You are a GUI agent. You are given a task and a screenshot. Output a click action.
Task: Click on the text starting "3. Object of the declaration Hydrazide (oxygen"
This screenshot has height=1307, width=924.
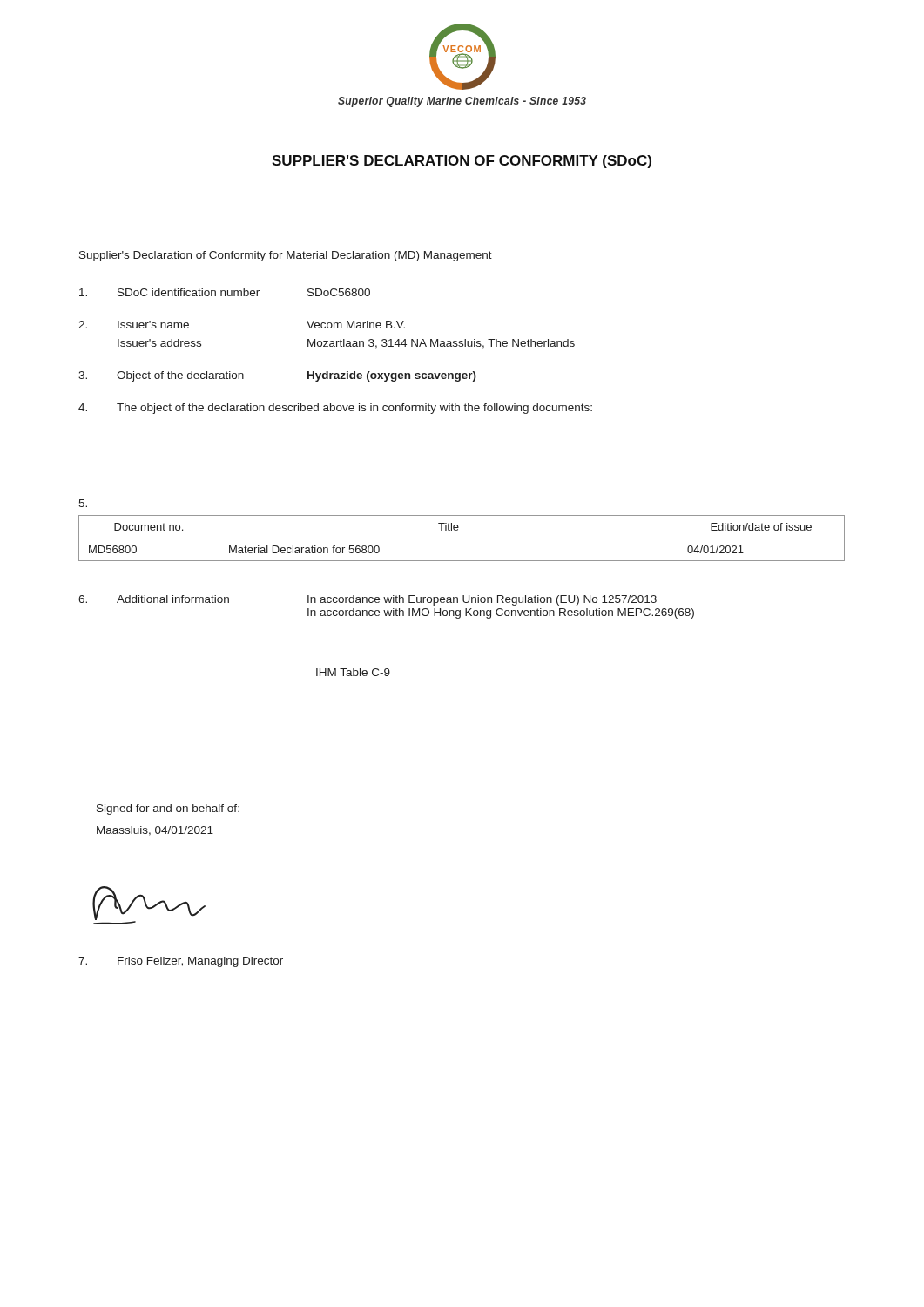pyautogui.click(x=462, y=375)
